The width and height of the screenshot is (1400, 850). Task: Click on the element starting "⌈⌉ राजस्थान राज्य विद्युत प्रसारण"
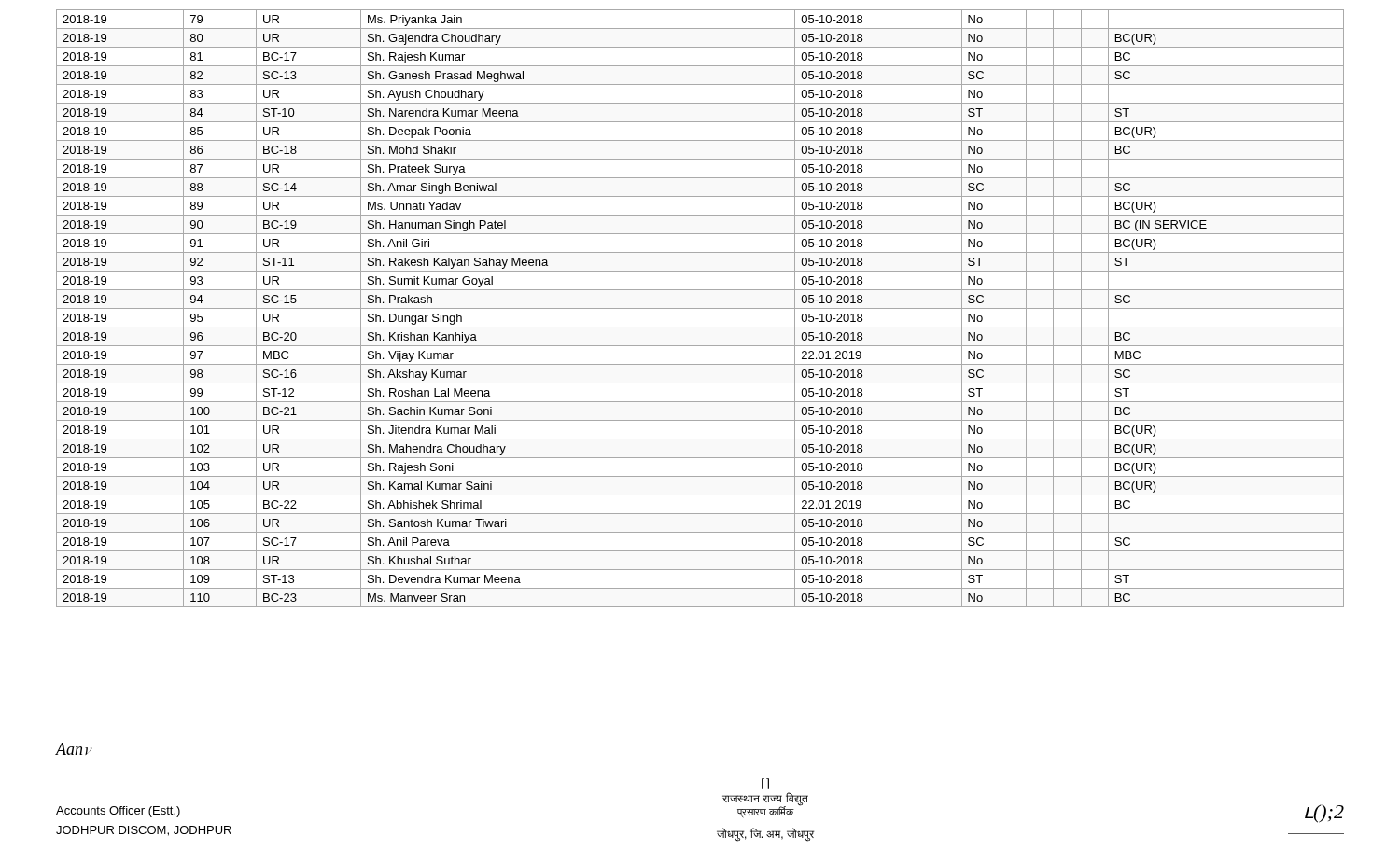tap(765, 805)
